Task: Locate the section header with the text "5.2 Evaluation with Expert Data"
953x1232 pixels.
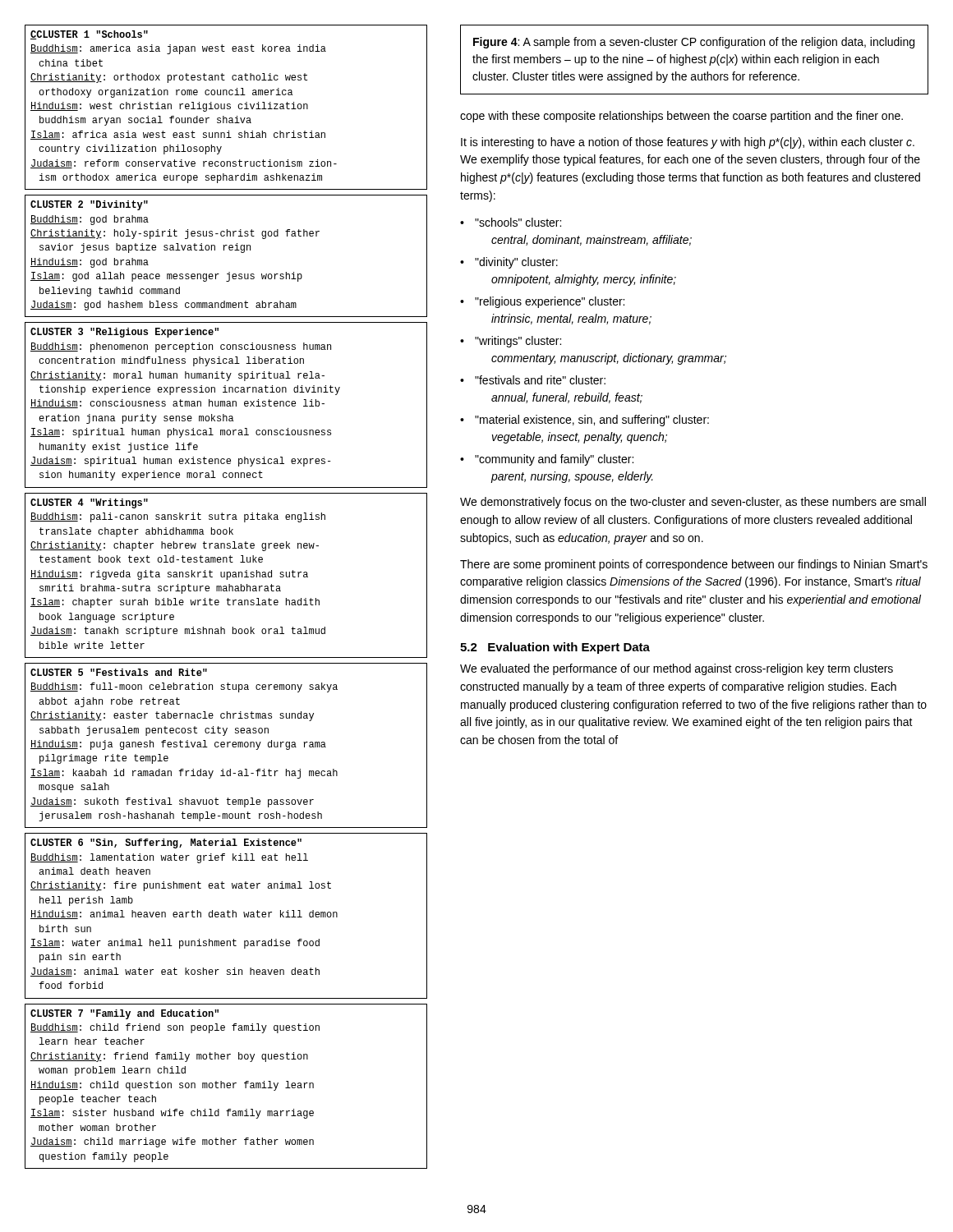Action: pyautogui.click(x=555, y=647)
